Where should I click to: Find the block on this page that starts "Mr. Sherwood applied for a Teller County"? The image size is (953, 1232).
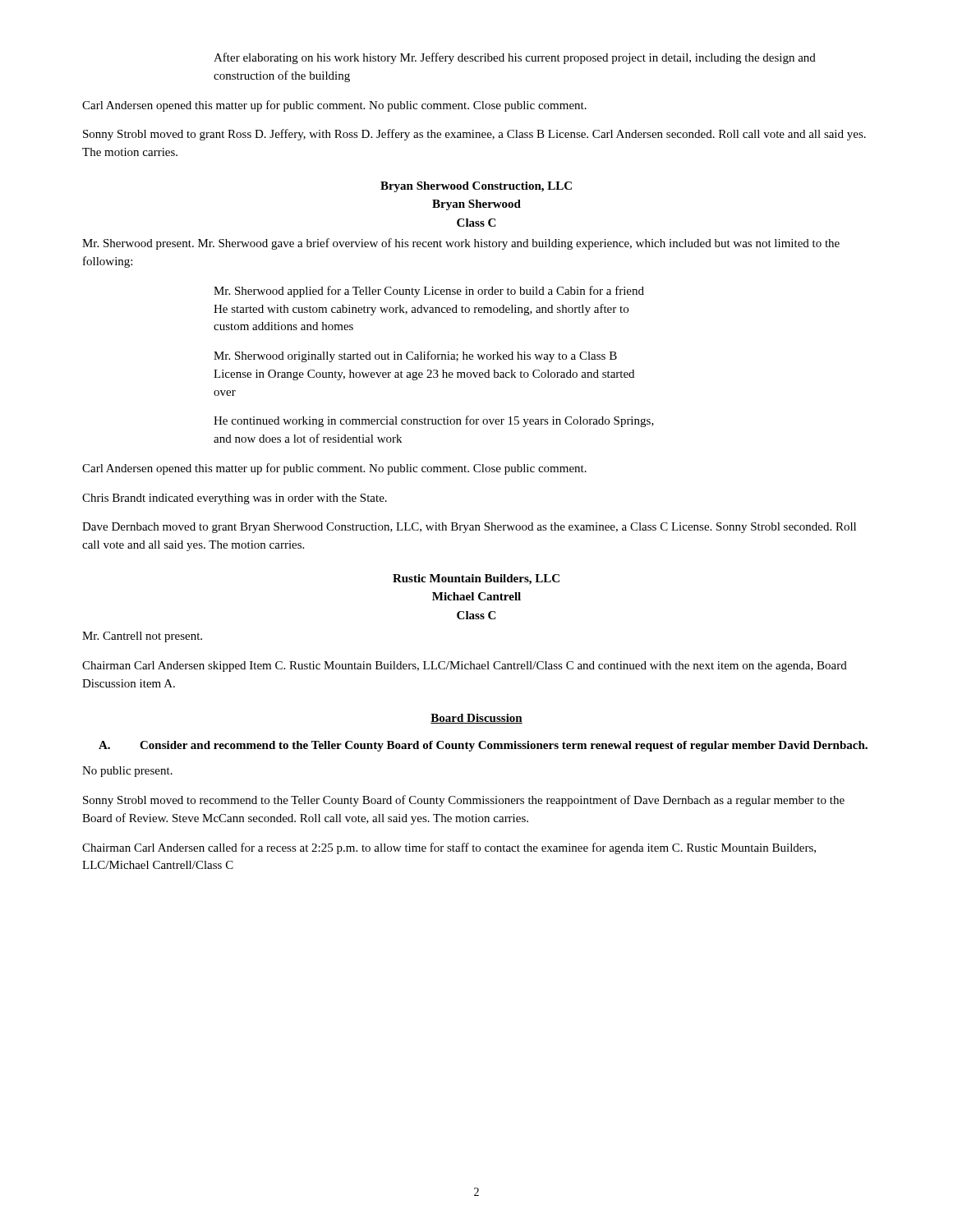tap(518, 309)
